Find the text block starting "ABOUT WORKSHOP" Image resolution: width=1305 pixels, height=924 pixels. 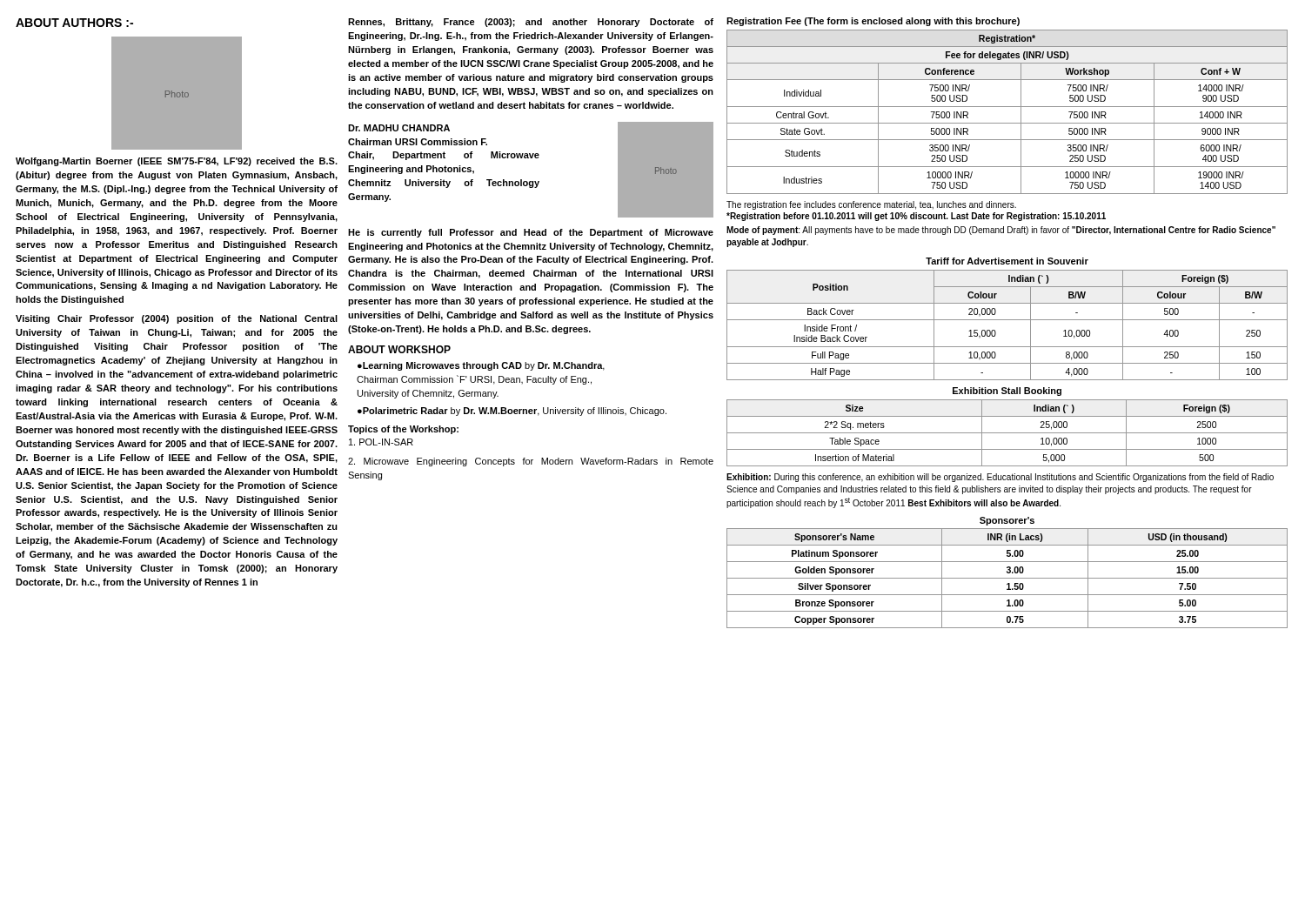[399, 350]
